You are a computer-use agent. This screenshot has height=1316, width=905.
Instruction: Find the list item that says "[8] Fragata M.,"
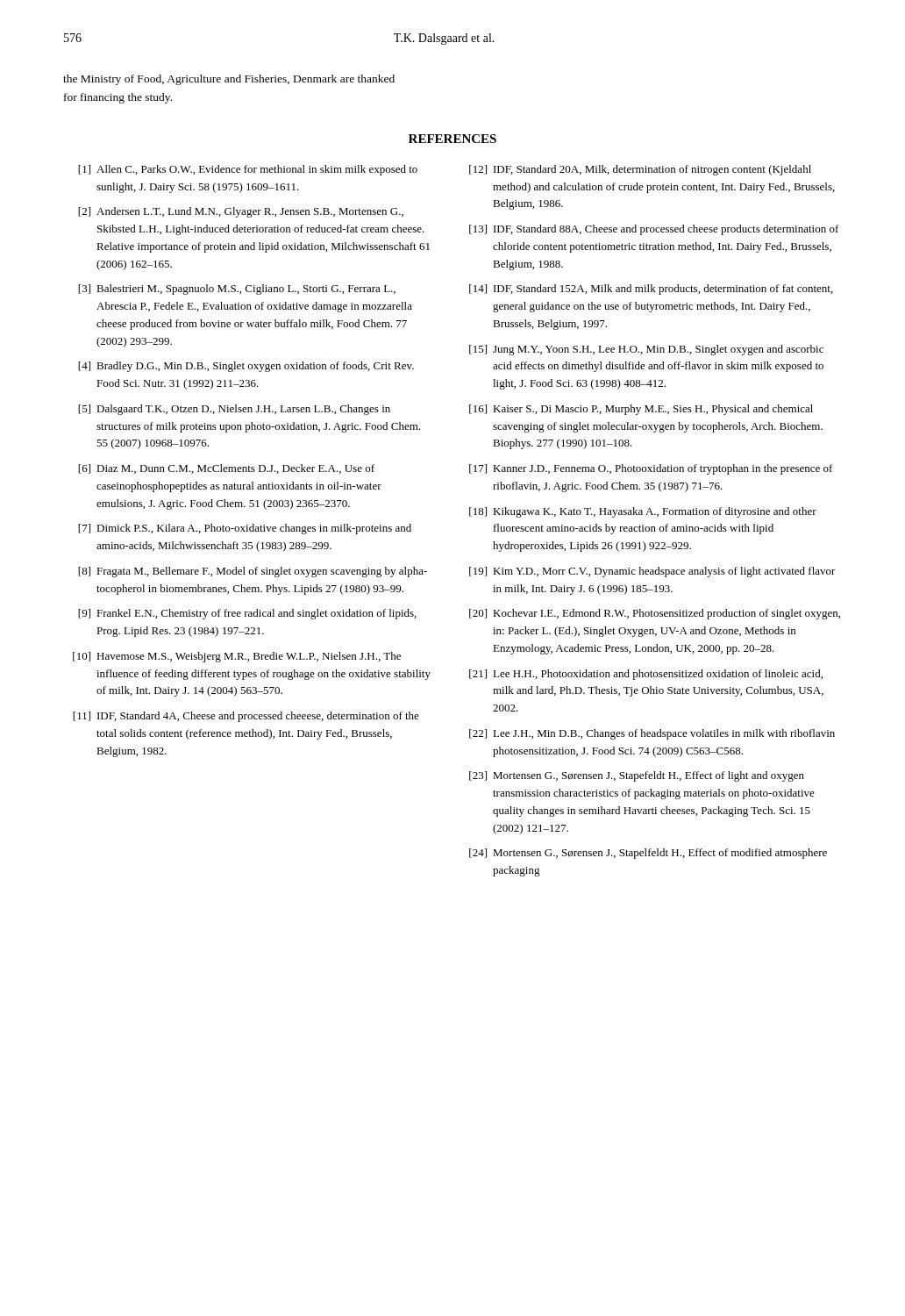pos(247,580)
